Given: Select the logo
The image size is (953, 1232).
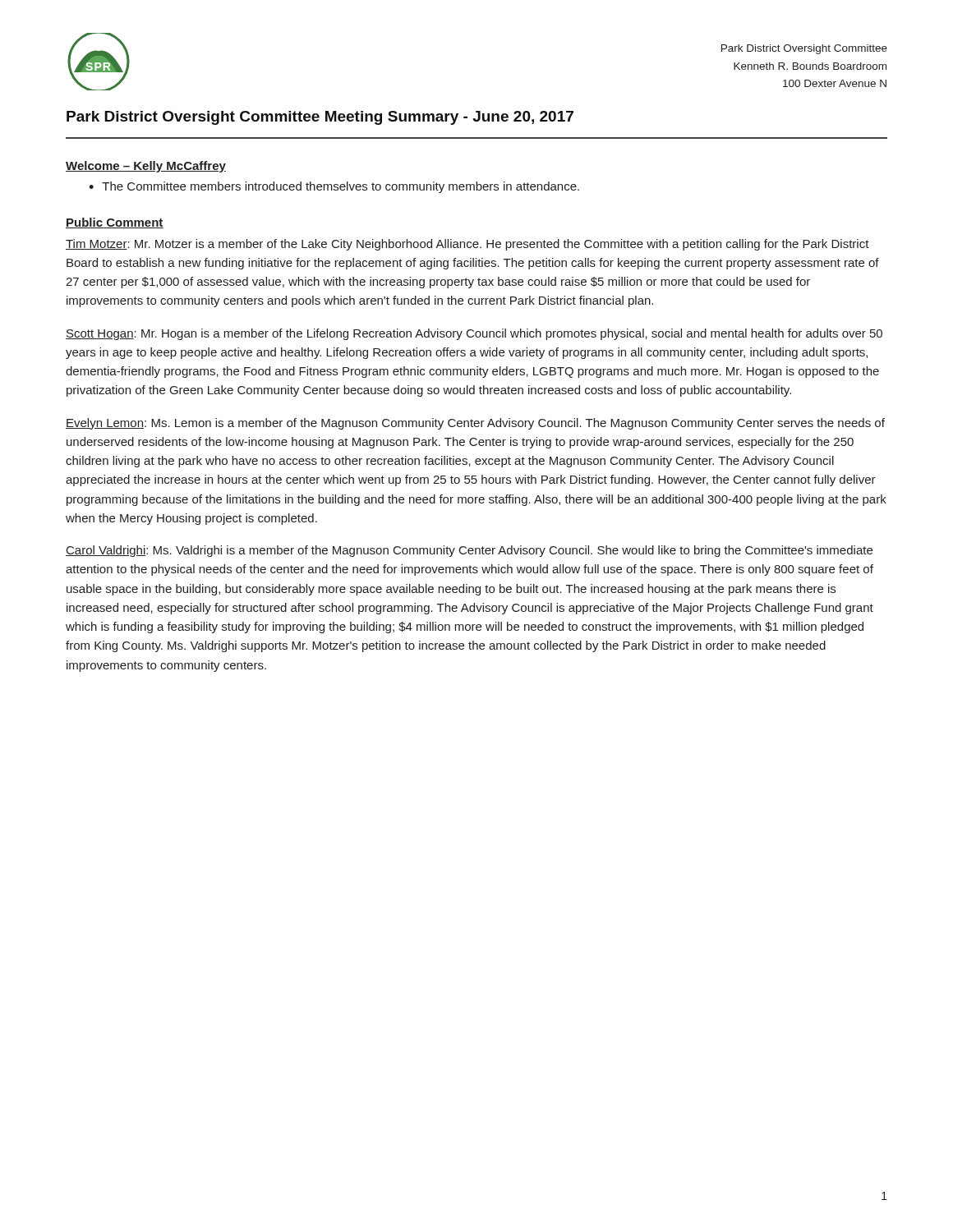Looking at the screenshot, I should (x=99, y=63).
